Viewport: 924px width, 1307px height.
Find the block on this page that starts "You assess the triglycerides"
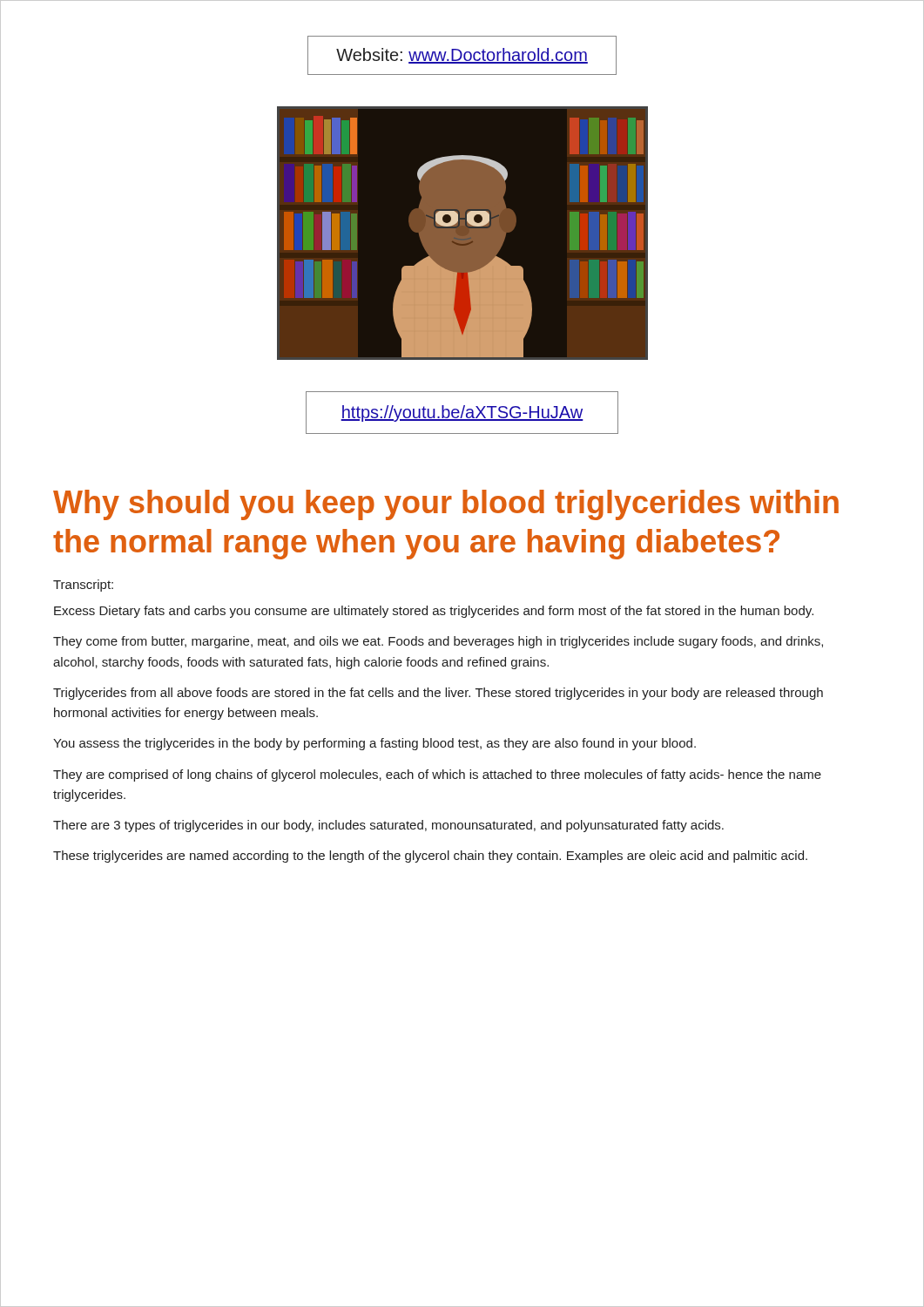(x=375, y=743)
